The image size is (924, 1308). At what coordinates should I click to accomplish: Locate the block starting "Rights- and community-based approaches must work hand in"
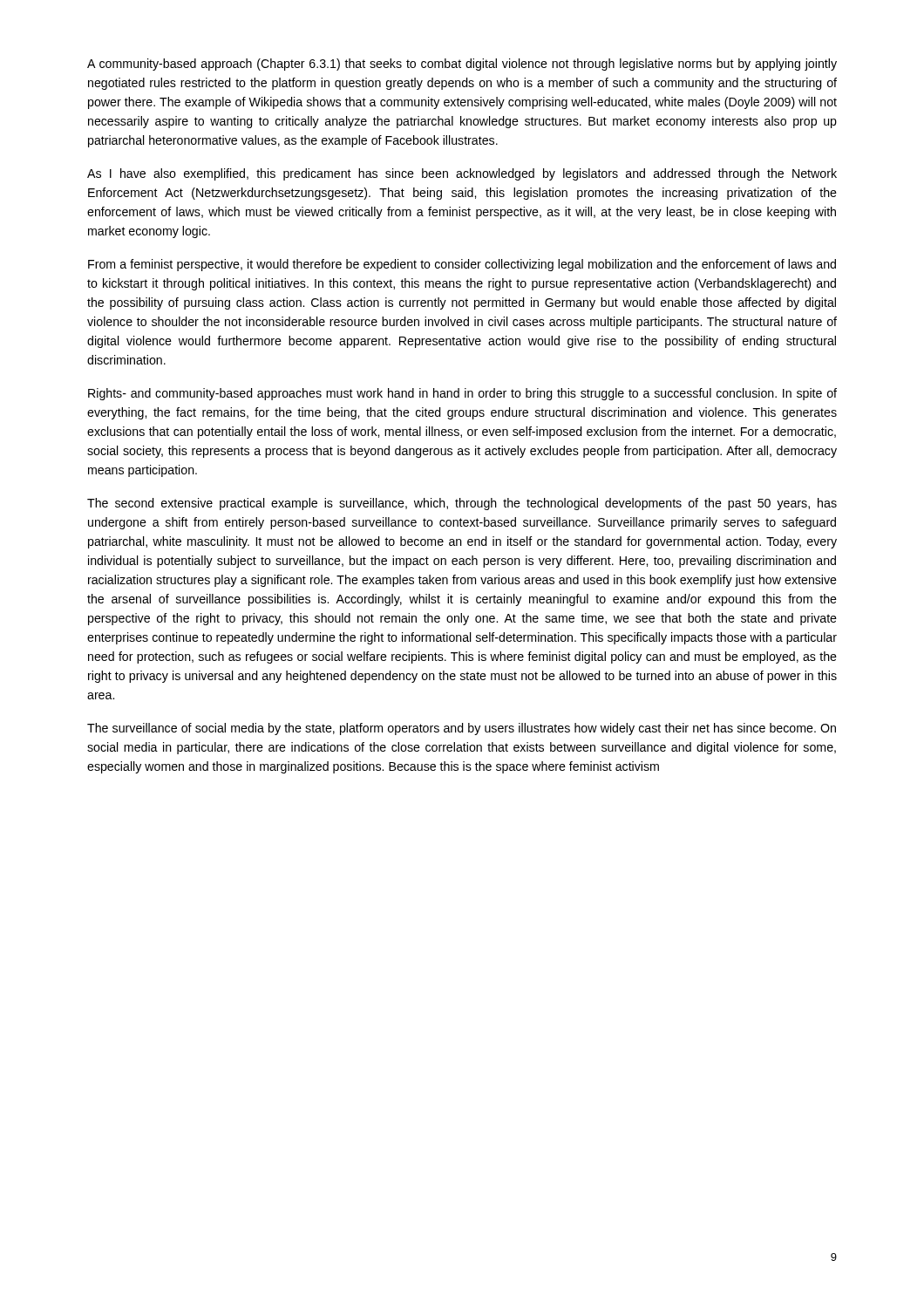(462, 432)
